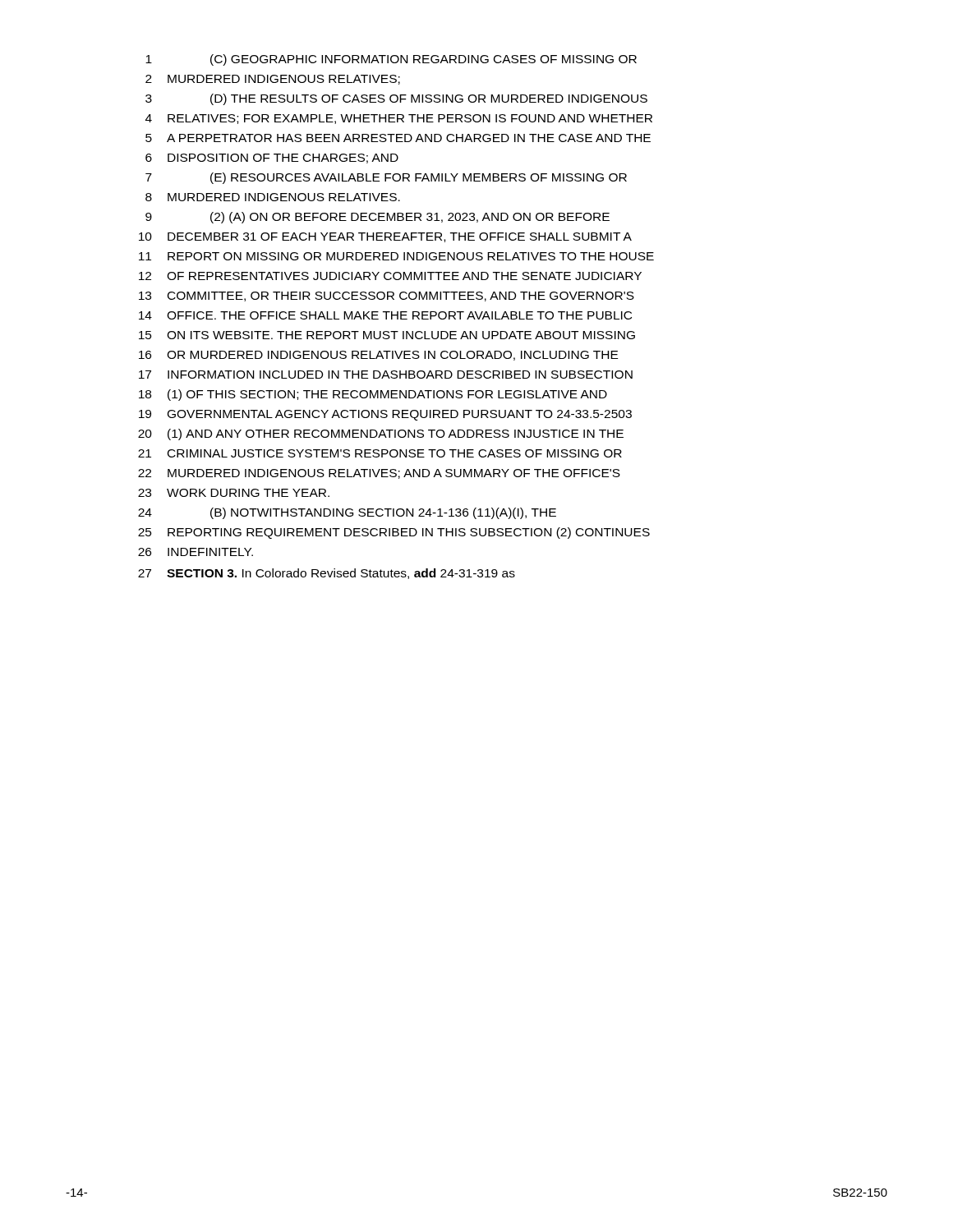Navigate to the region starting "22 Murdered Indigenous Relatives; and a"
Viewport: 953px width, 1232px height.
[x=489, y=473]
